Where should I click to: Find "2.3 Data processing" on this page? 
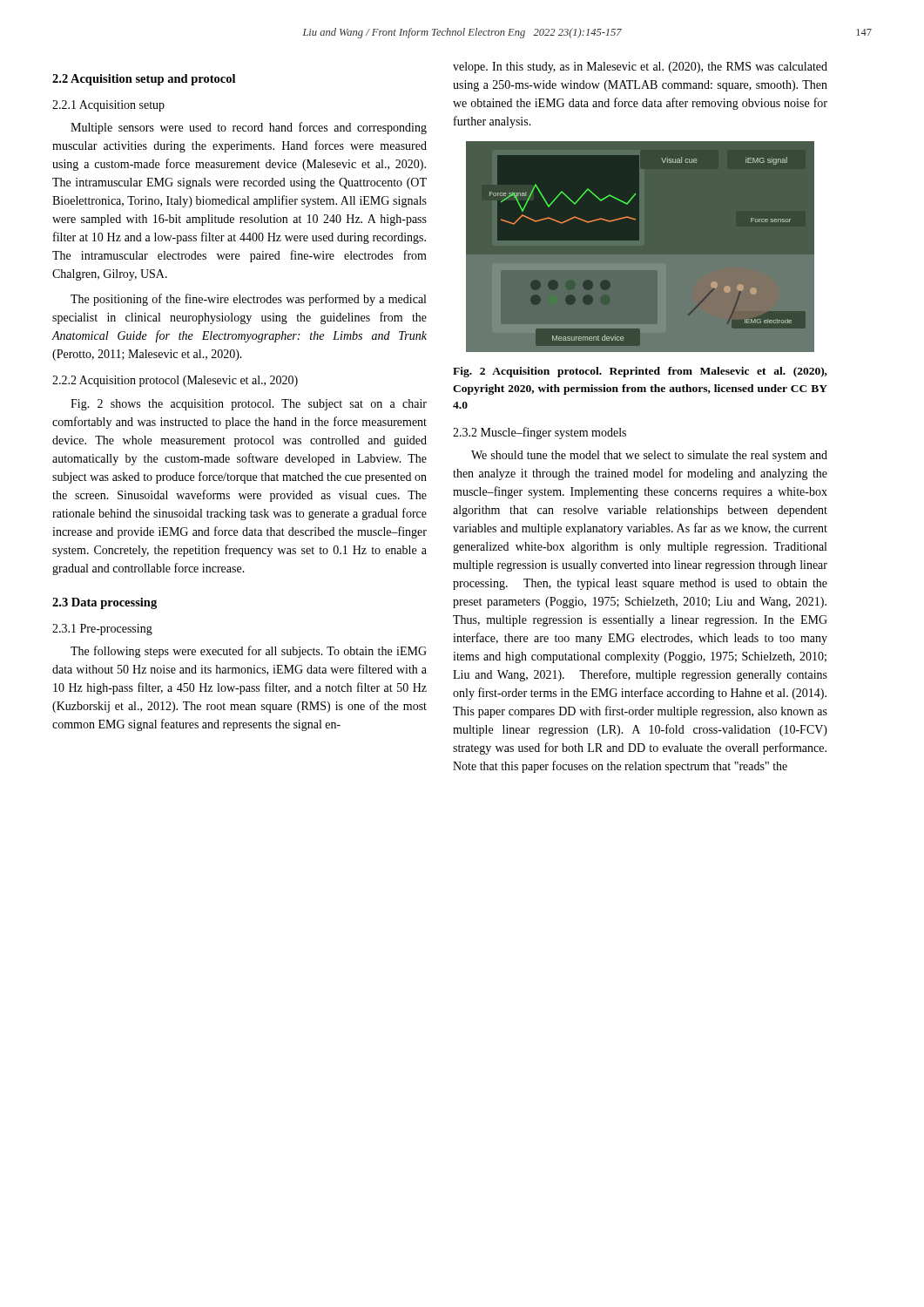pyautogui.click(x=105, y=602)
